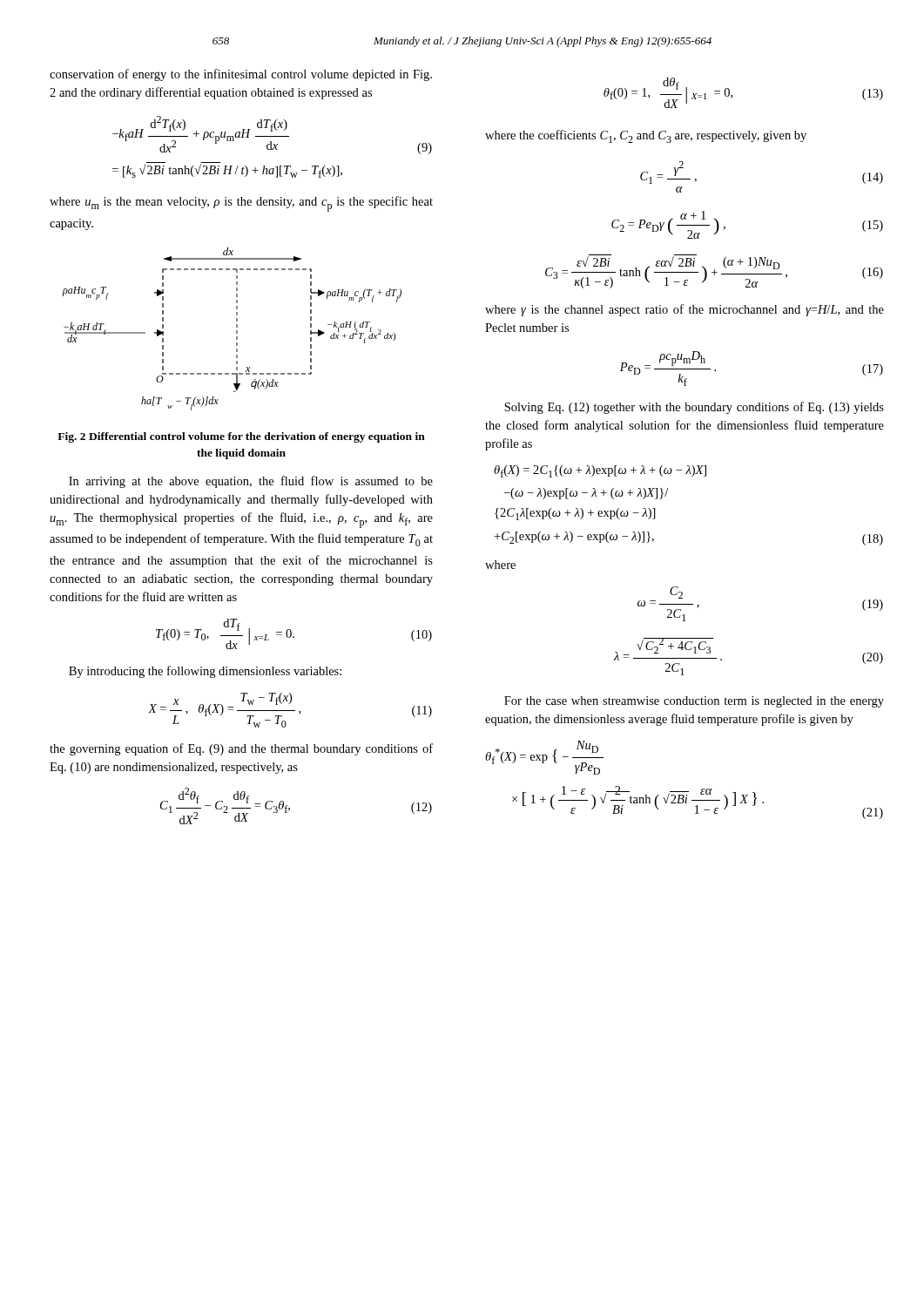Point to the block beginning "the governing equation of Eq. (9) and"
The image size is (924, 1307).
[241, 758]
